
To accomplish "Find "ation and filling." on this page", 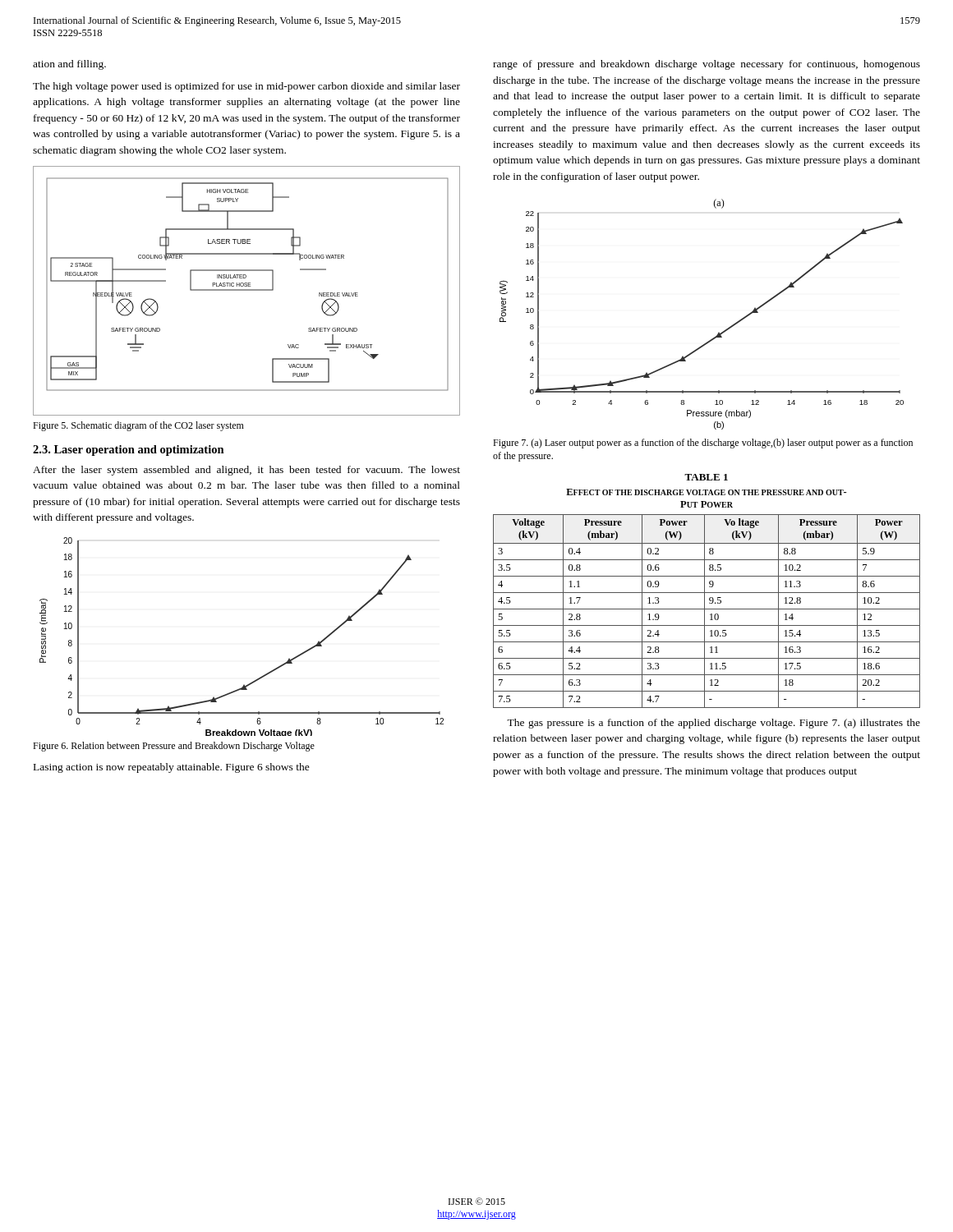I will coord(69,65).
